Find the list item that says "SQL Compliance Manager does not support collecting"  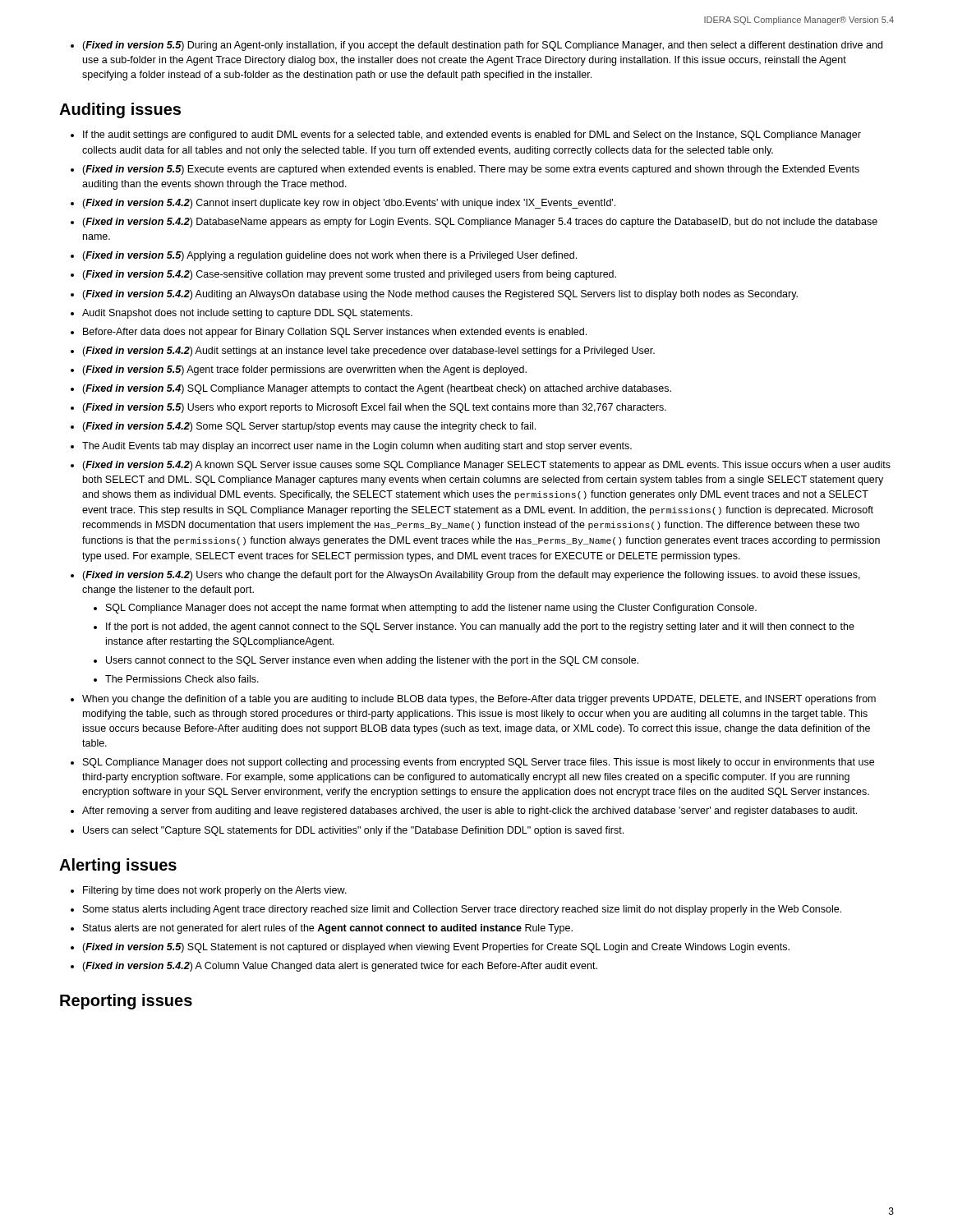click(478, 777)
